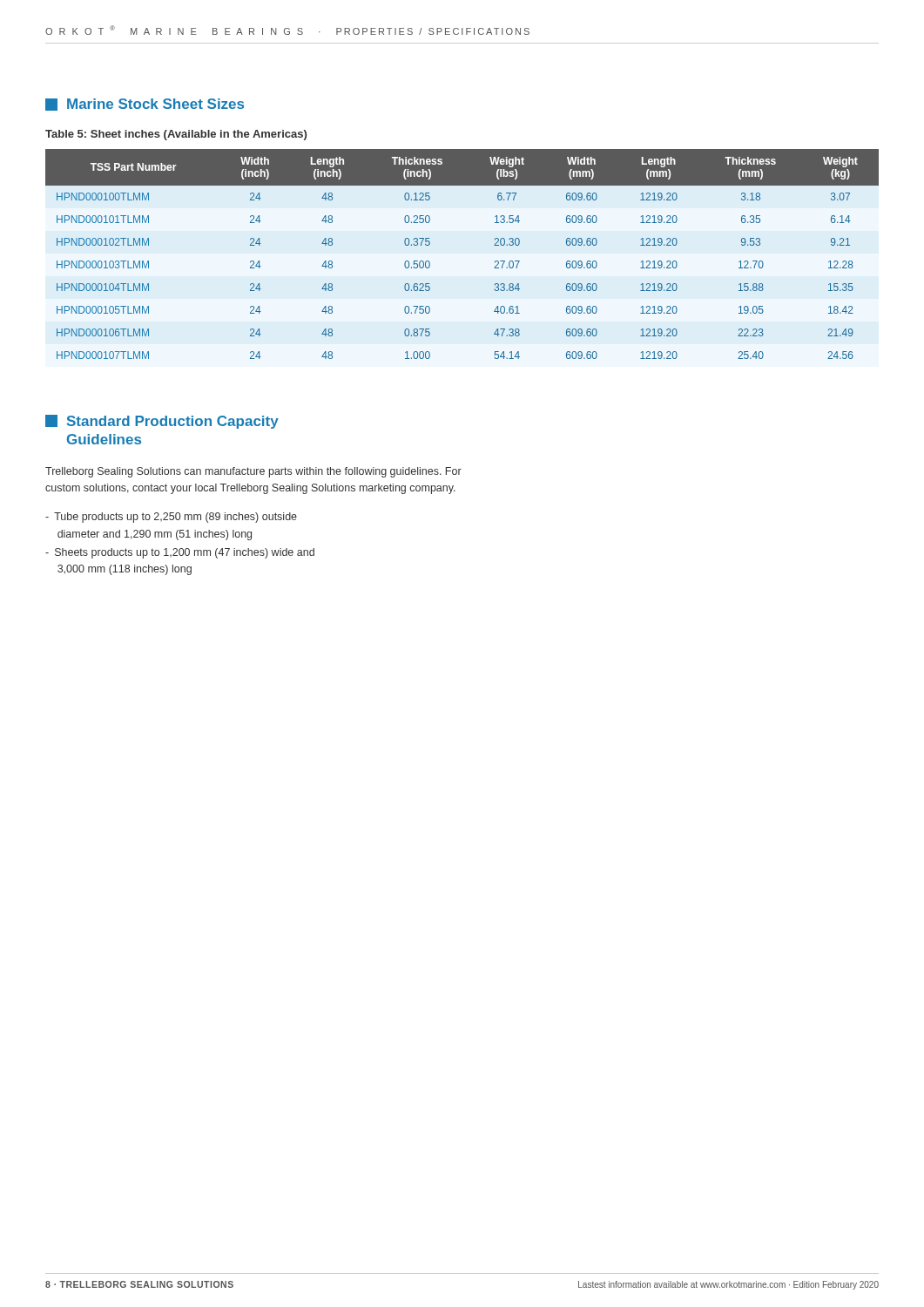Find the passage starting "Standard Production CapacityGuidelines"

[162, 431]
